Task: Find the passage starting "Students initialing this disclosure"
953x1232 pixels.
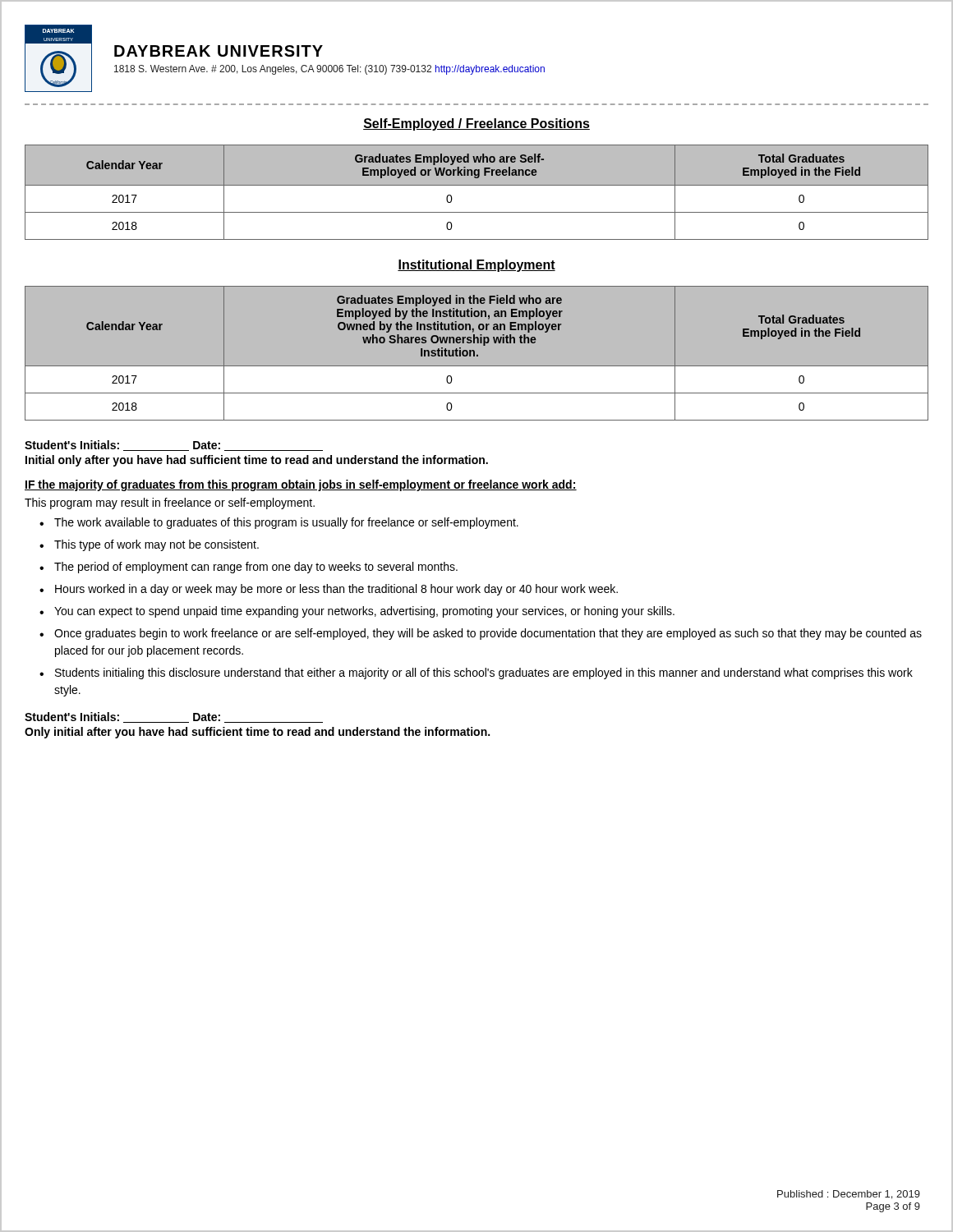Action: point(483,681)
